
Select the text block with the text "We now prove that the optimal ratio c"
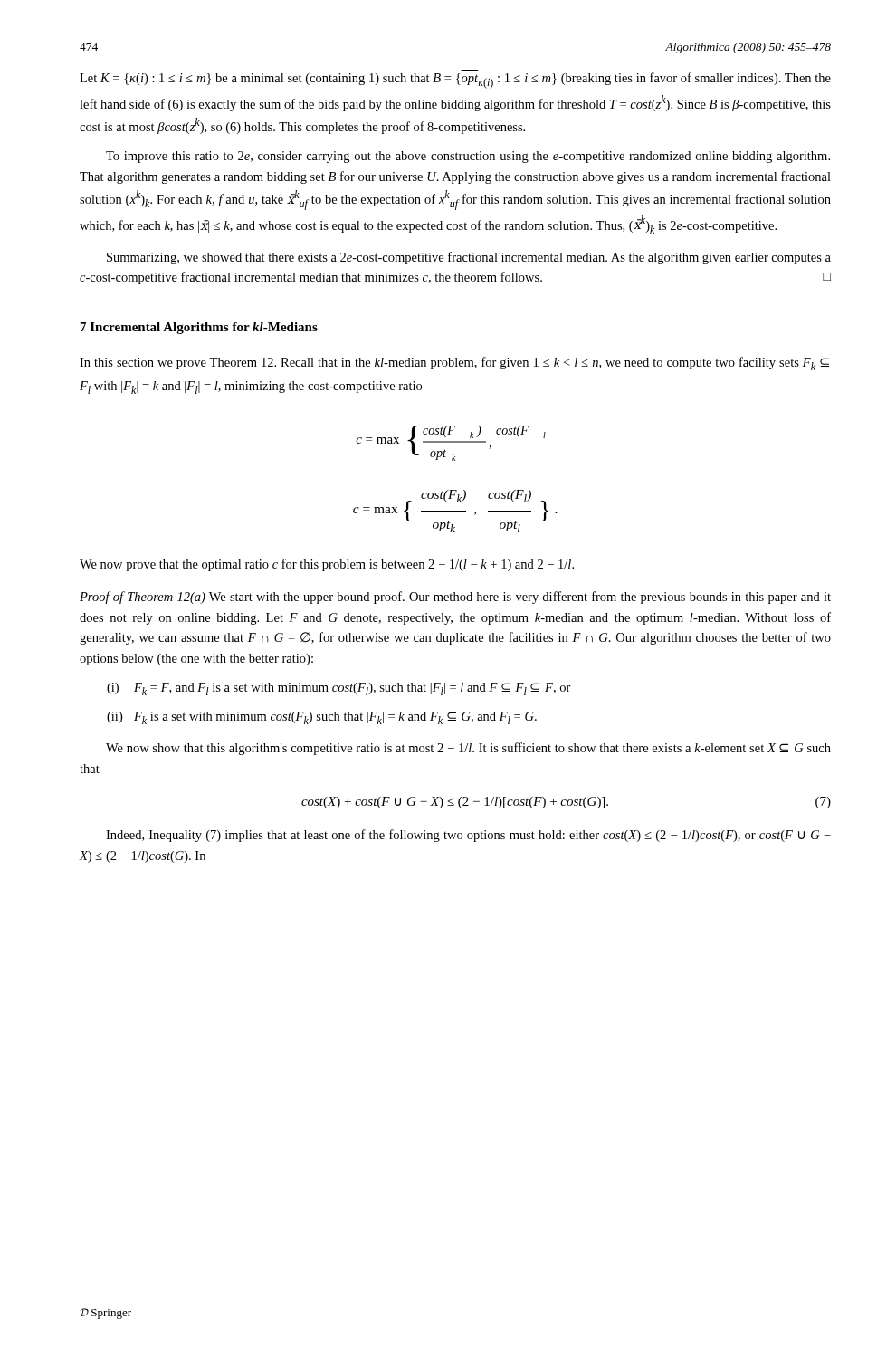pos(327,564)
